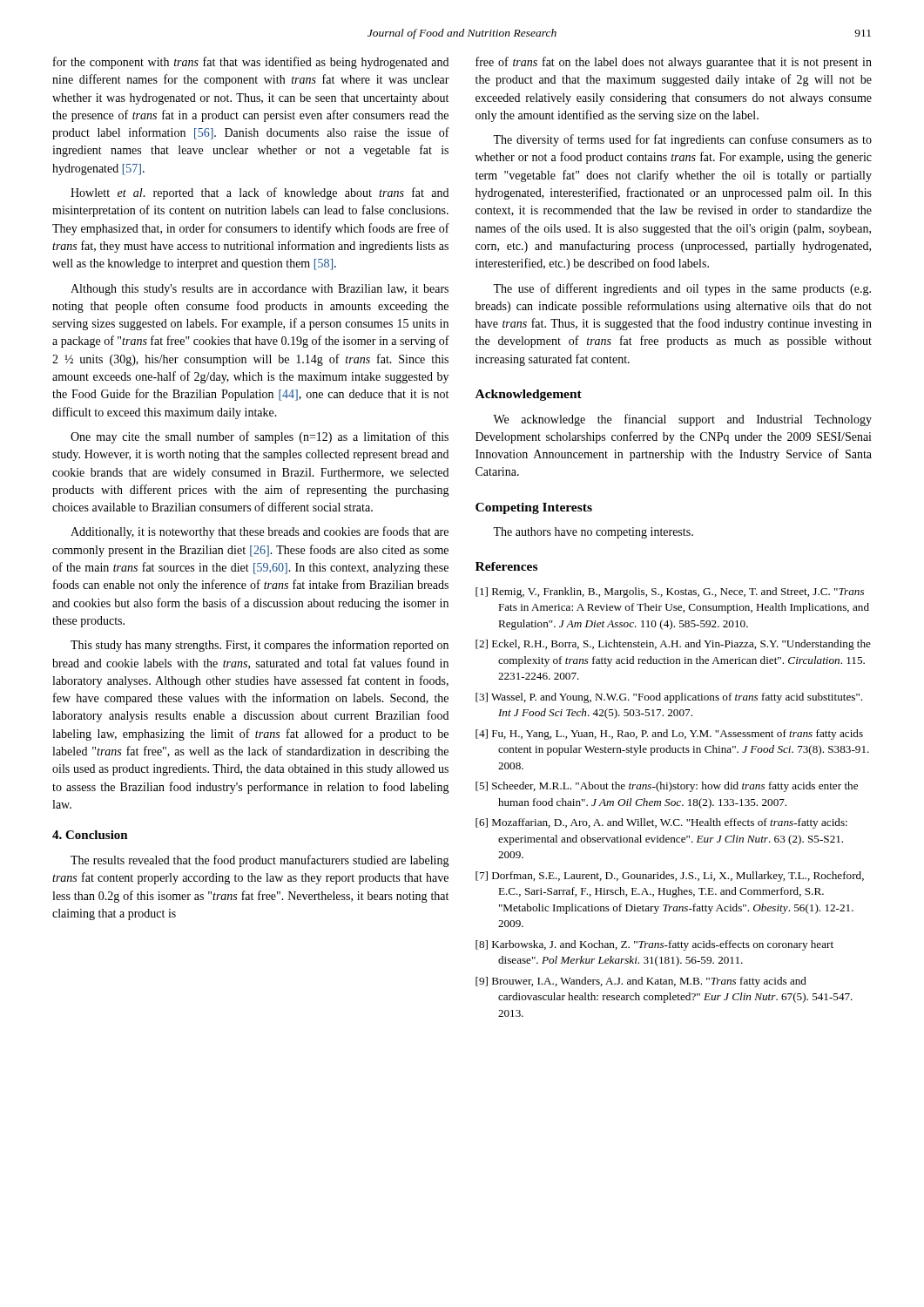The width and height of the screenshot is (924, 1307).
Task: Click the passage that begins "[1] Remig, V., Franklin, B., Margolis, S., Kostas,"
Action: [x=672, y=607]
